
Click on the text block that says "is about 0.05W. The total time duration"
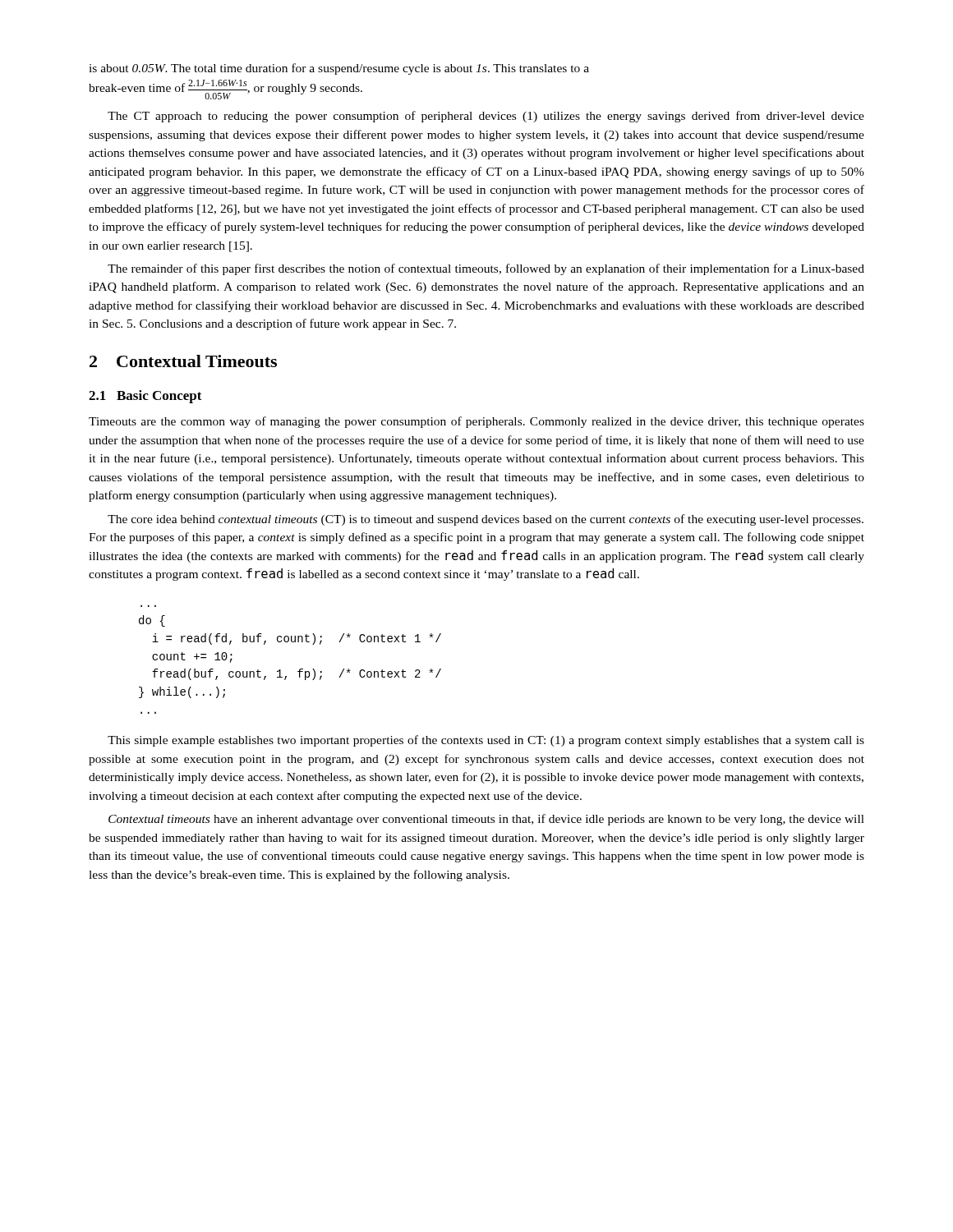pyautogui.click(x=476, y=81)
